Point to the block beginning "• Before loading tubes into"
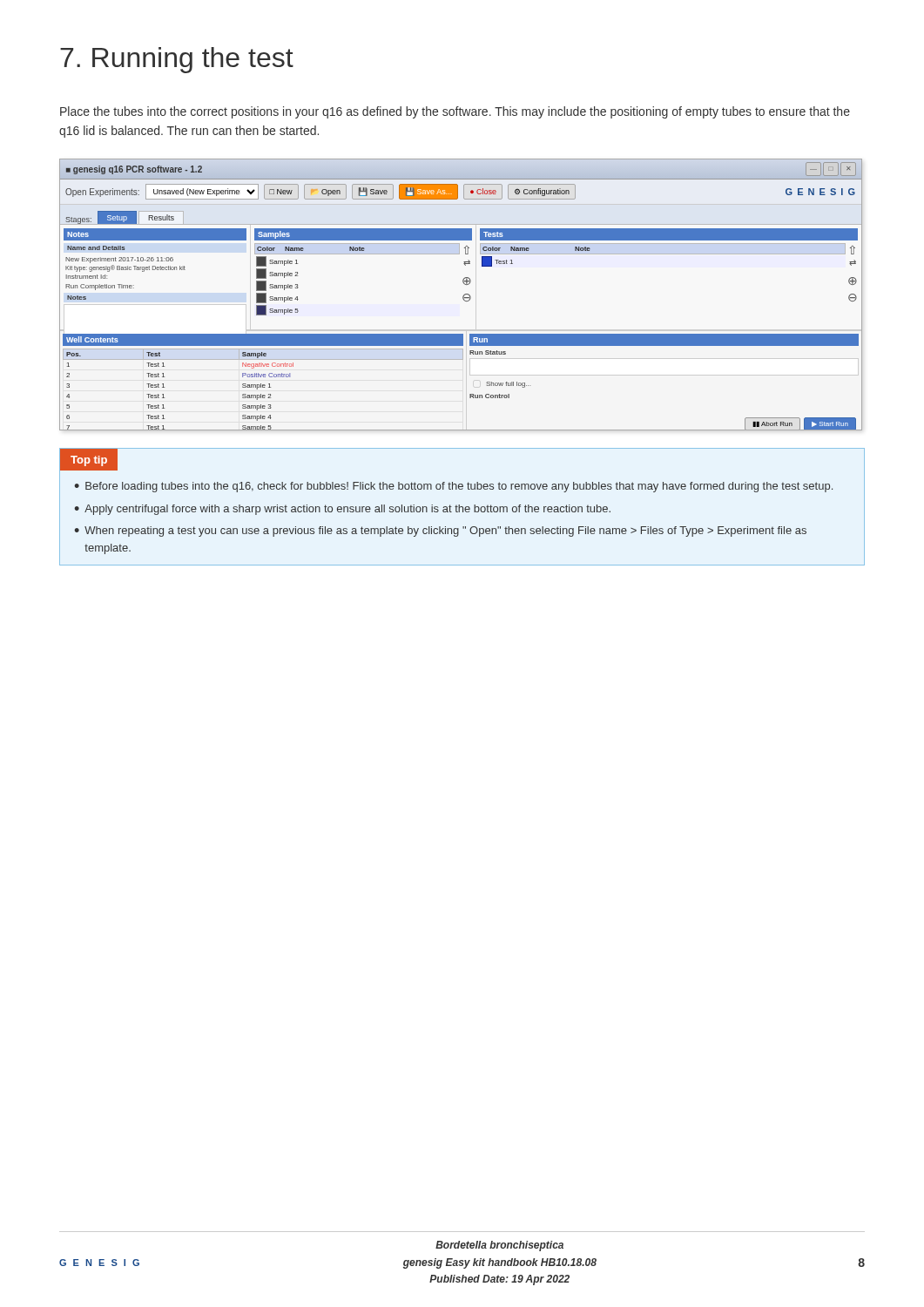This screenshot has width=924, height=1307. click(x=454, y=486)
